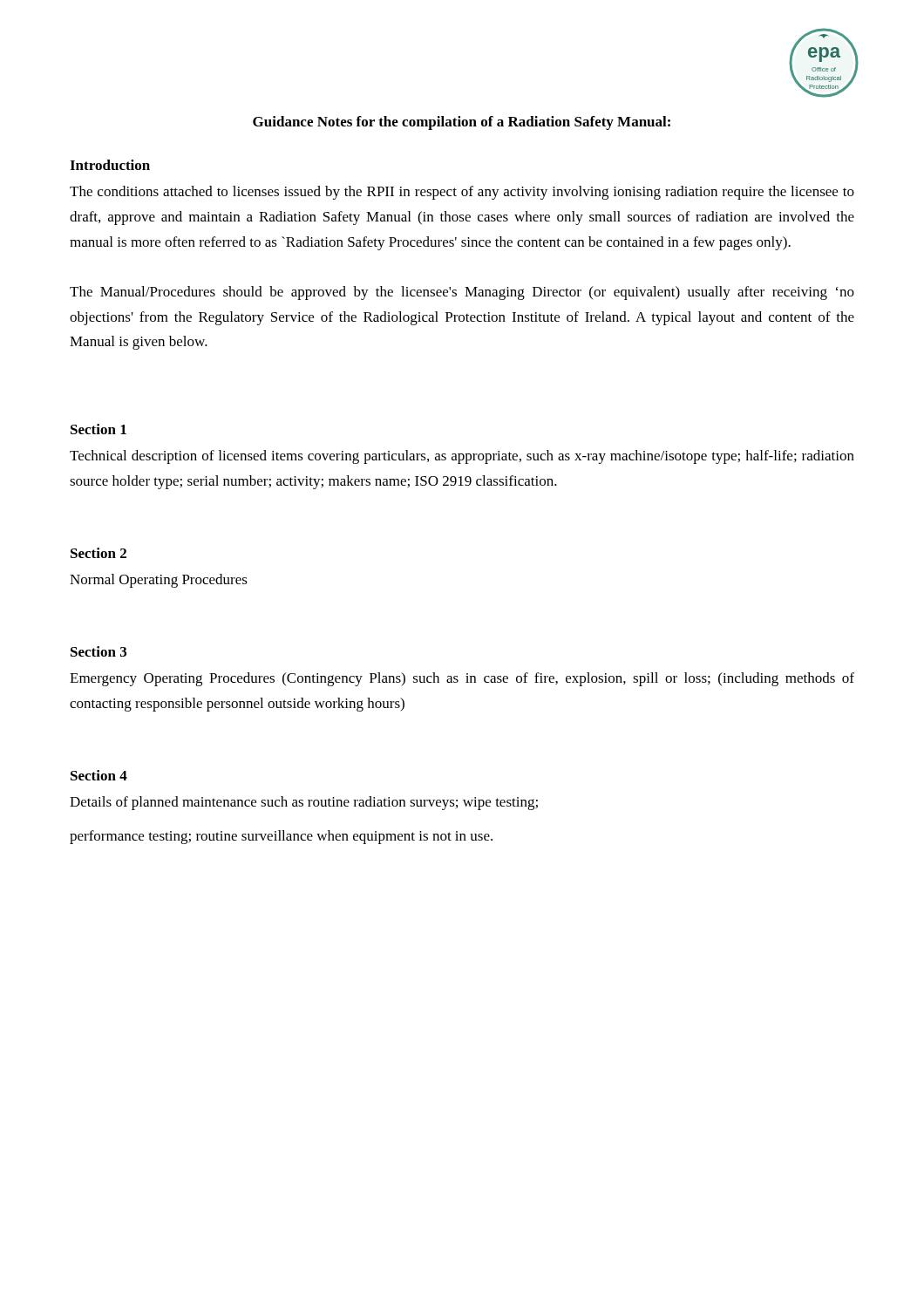Locate the text that reads "Normal Operating Procedures"
The height and width of the screenshot is (1308, 924).
point(159,580)
